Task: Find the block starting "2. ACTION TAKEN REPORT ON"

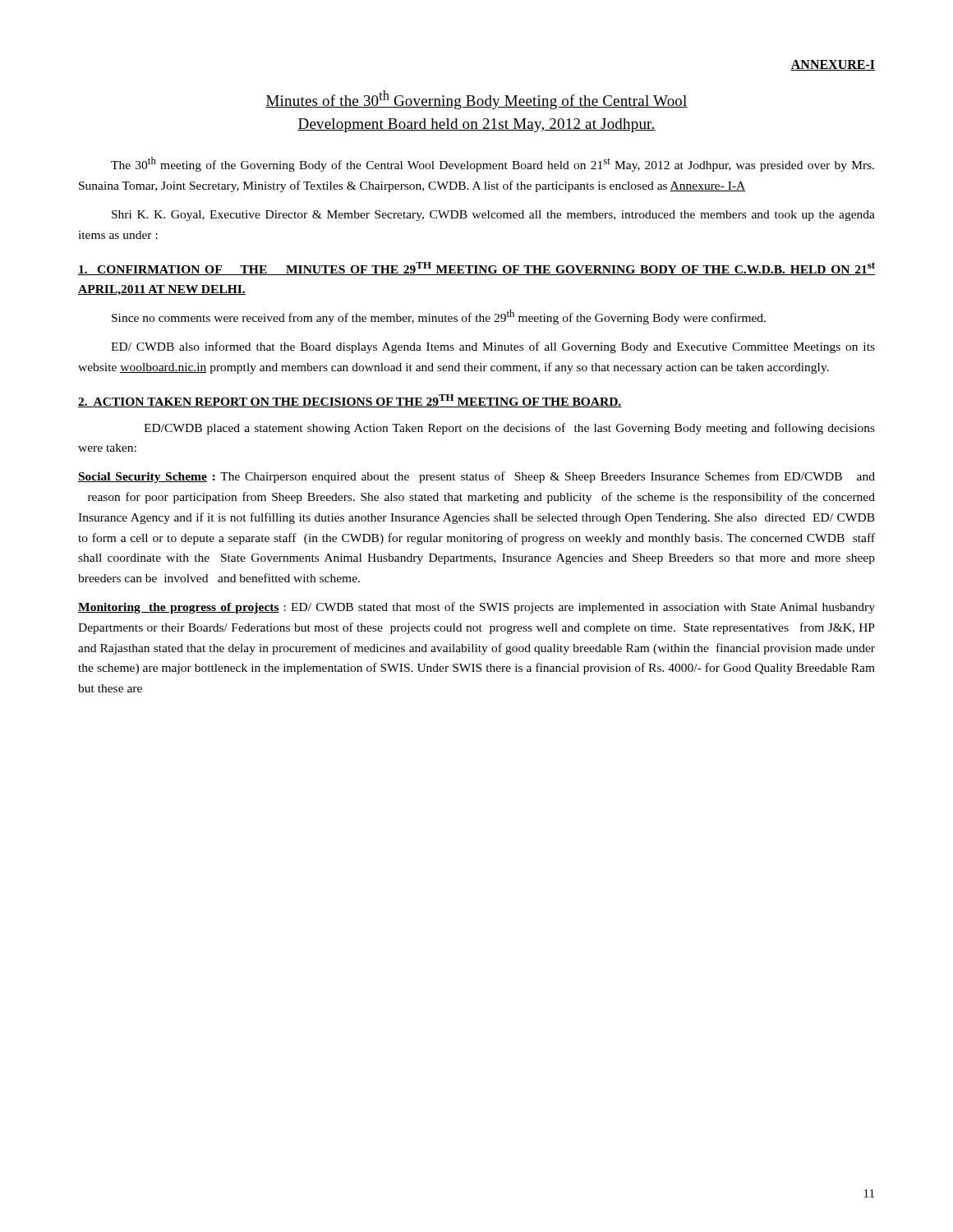Action: [476, 400]
